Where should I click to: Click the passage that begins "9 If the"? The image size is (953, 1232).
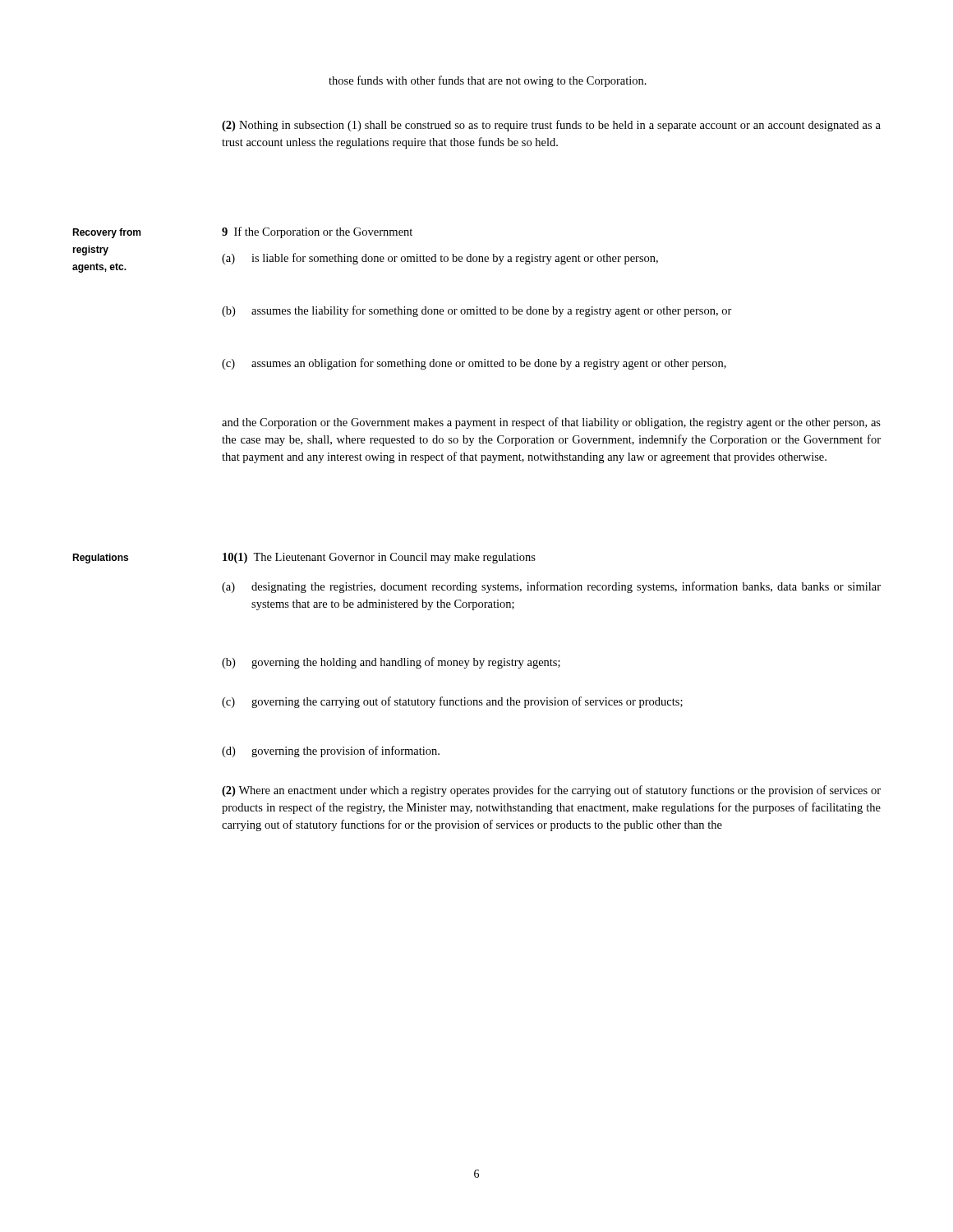pos(317,232)
